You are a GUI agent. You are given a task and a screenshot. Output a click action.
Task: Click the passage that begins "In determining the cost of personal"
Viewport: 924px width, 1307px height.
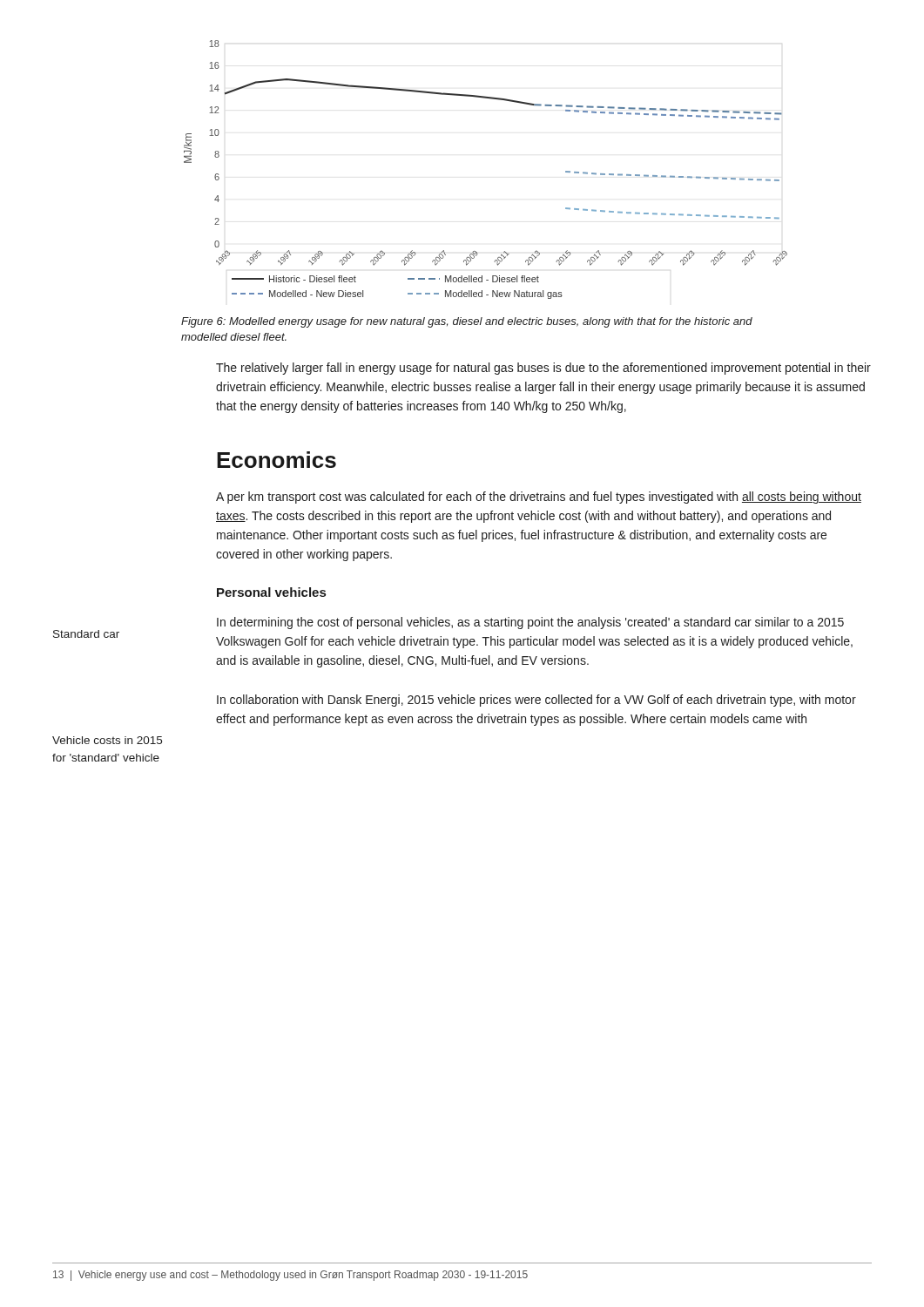point(535,641)
